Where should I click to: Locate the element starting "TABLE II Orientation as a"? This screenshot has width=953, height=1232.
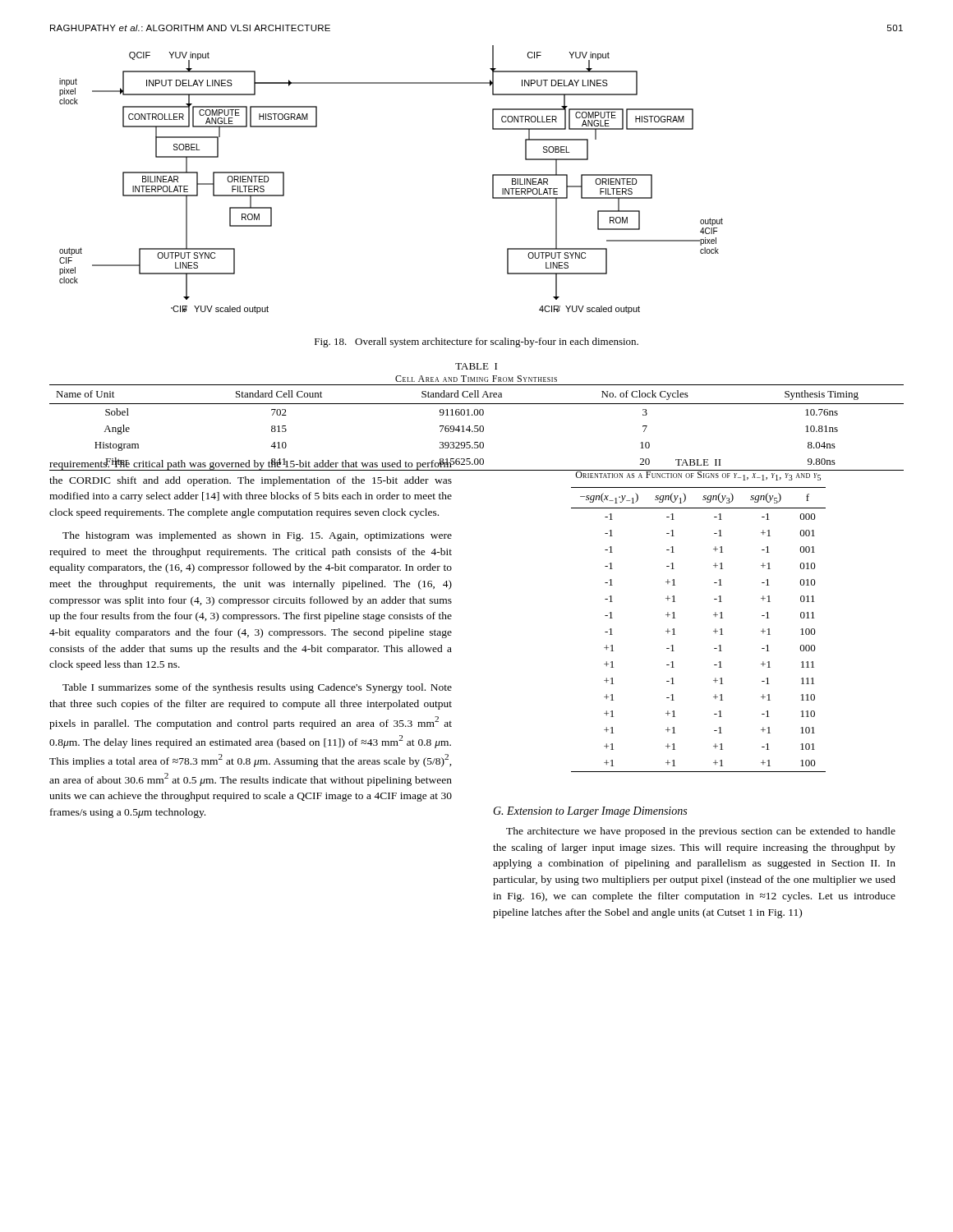click(698, 469)
